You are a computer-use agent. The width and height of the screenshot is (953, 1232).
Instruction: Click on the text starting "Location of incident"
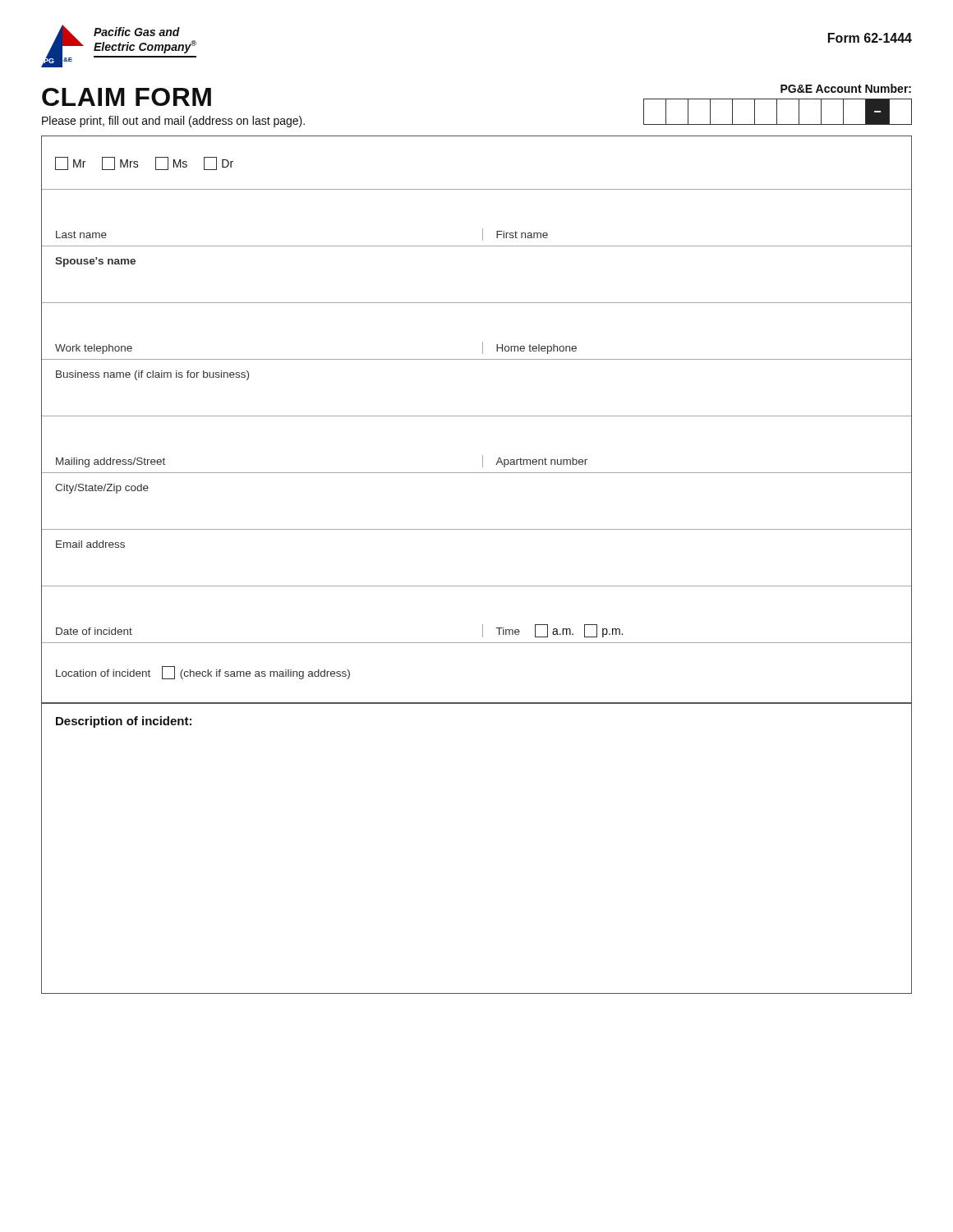(203, 673)
